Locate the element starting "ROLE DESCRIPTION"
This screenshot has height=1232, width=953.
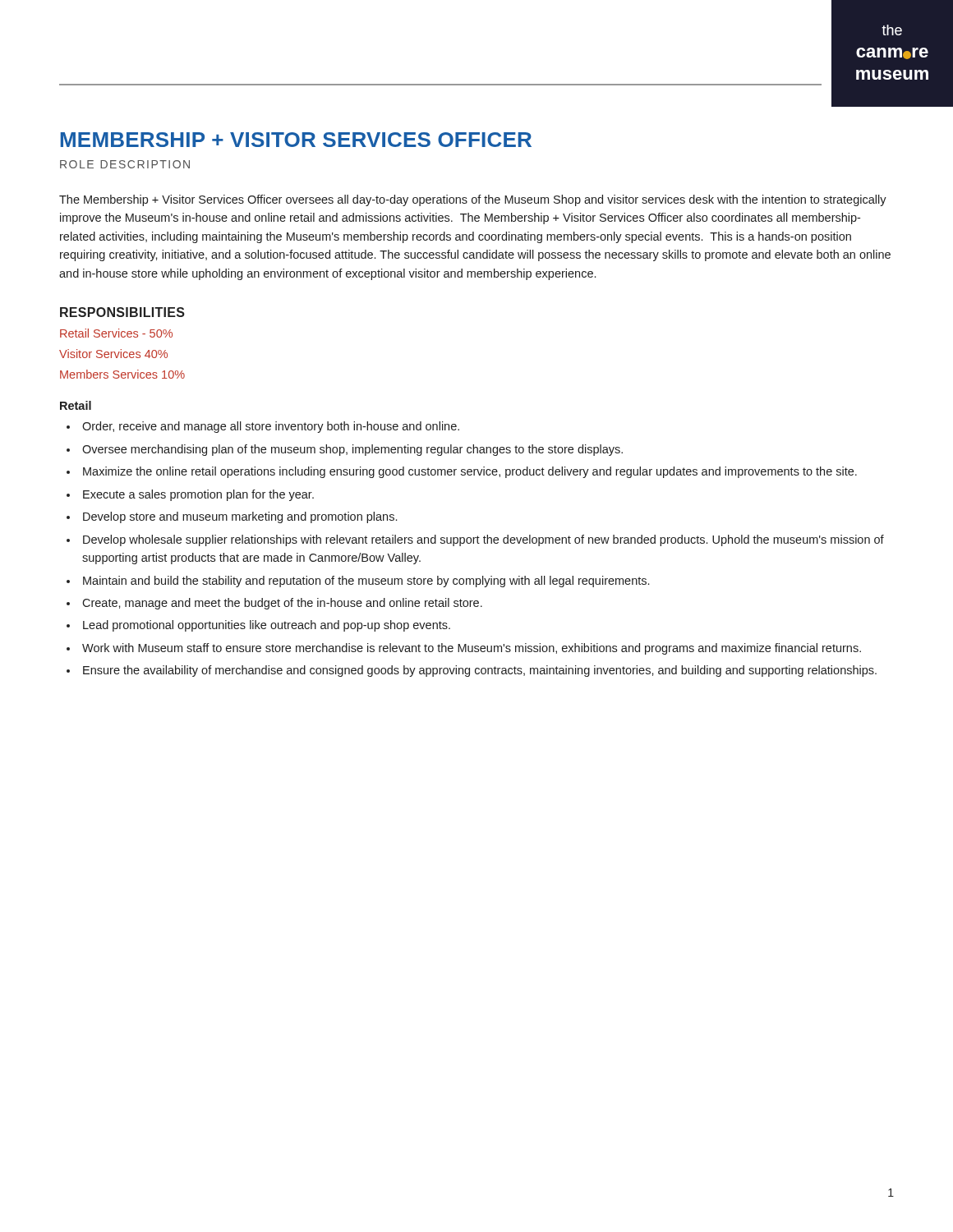tap(125, 164)
